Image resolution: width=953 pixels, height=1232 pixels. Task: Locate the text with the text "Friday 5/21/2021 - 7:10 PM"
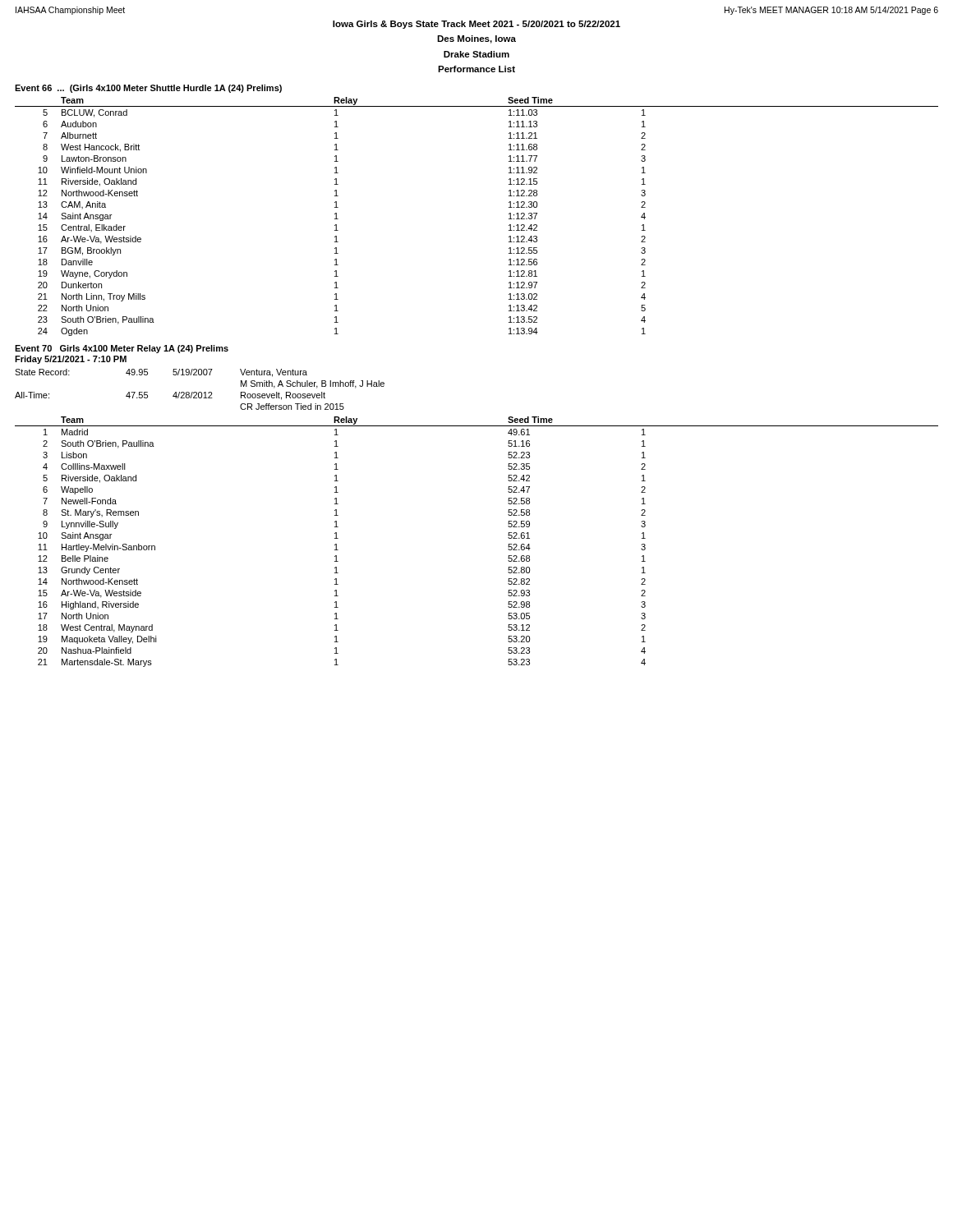(x=71, y=359)
